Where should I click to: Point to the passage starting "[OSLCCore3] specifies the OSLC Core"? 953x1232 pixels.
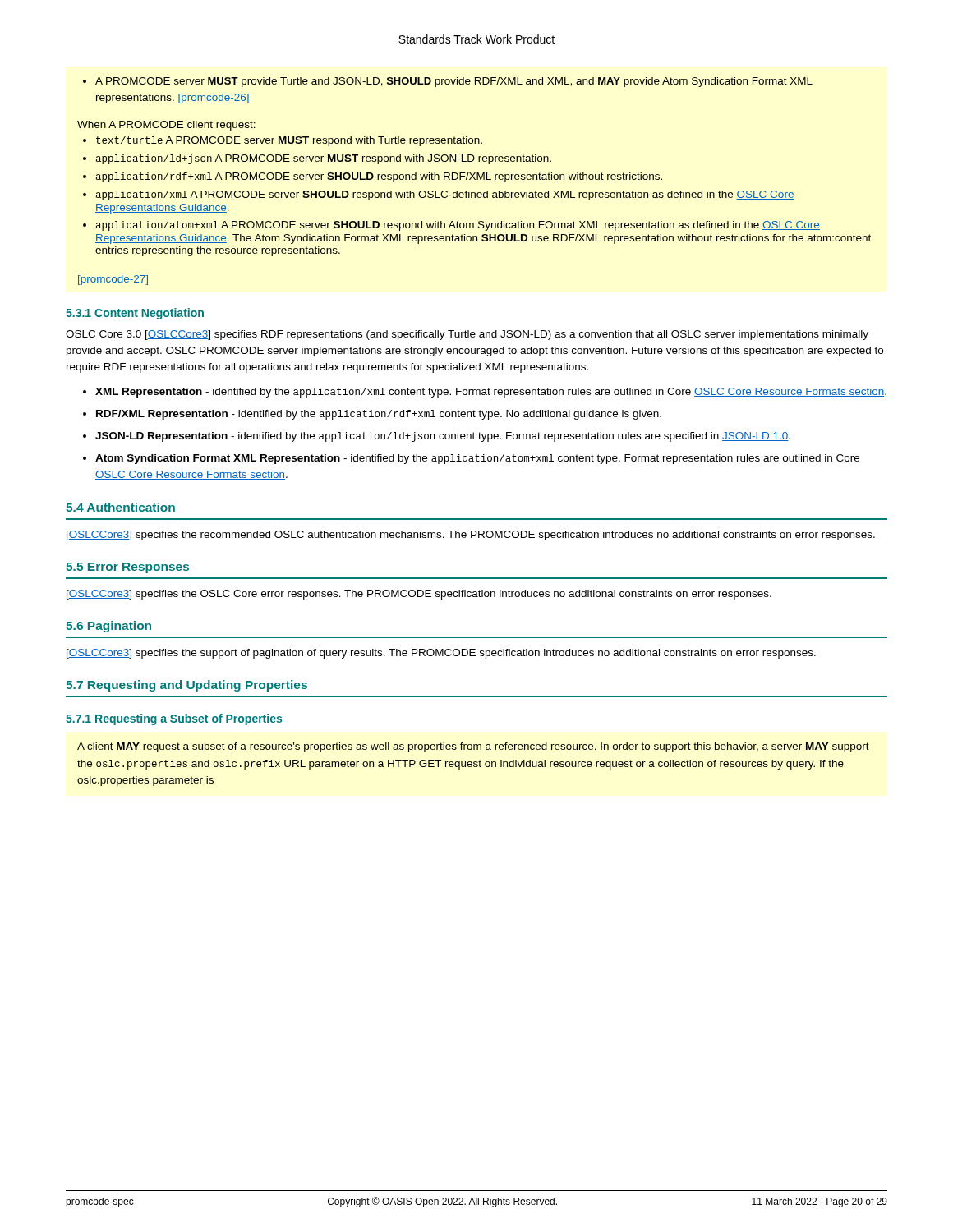(419, 593)
